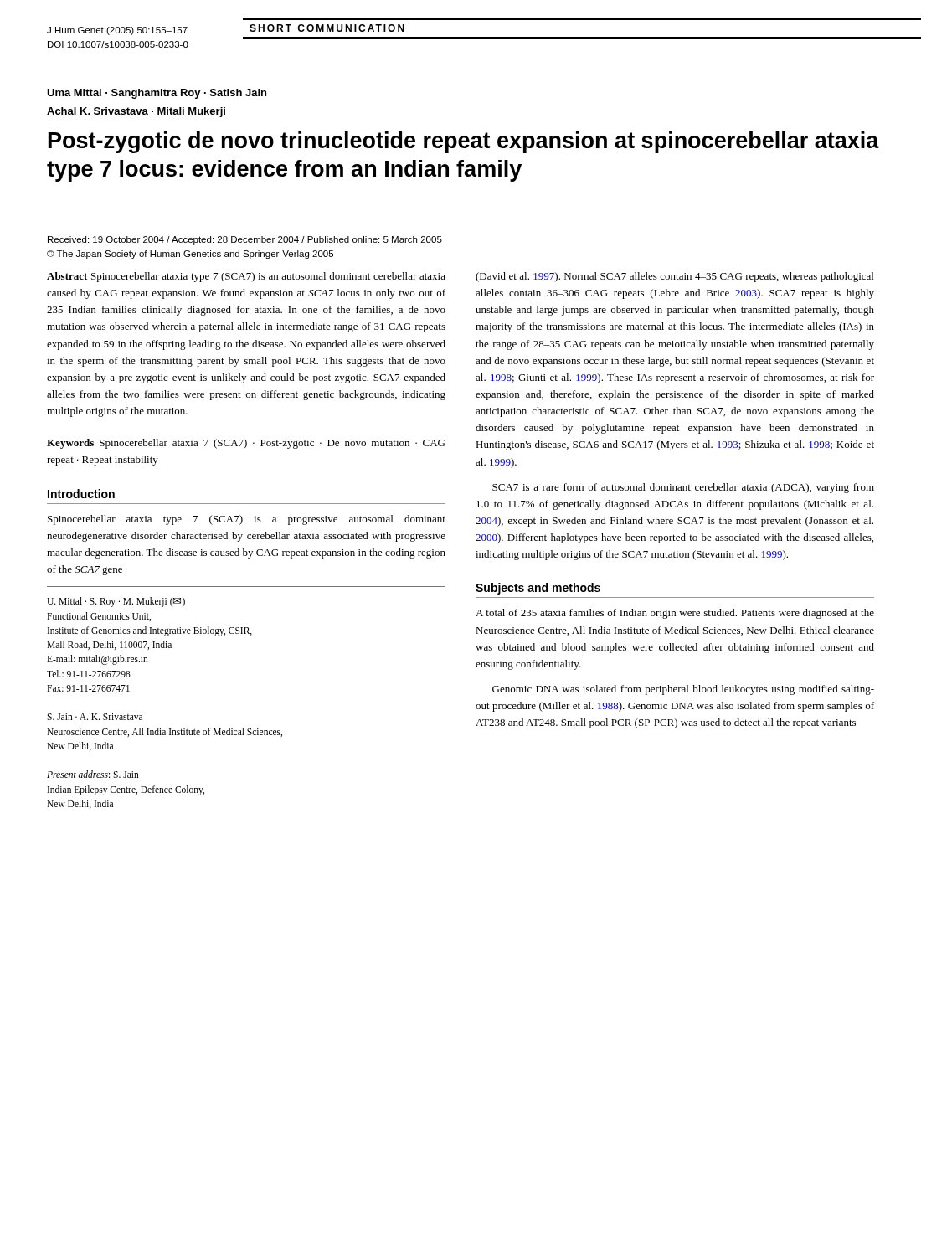Point to the region starting "Uma Mittal · Sanghamitra"
The width and height of the screenshot is (952, 1256).
tap(157, 102)
